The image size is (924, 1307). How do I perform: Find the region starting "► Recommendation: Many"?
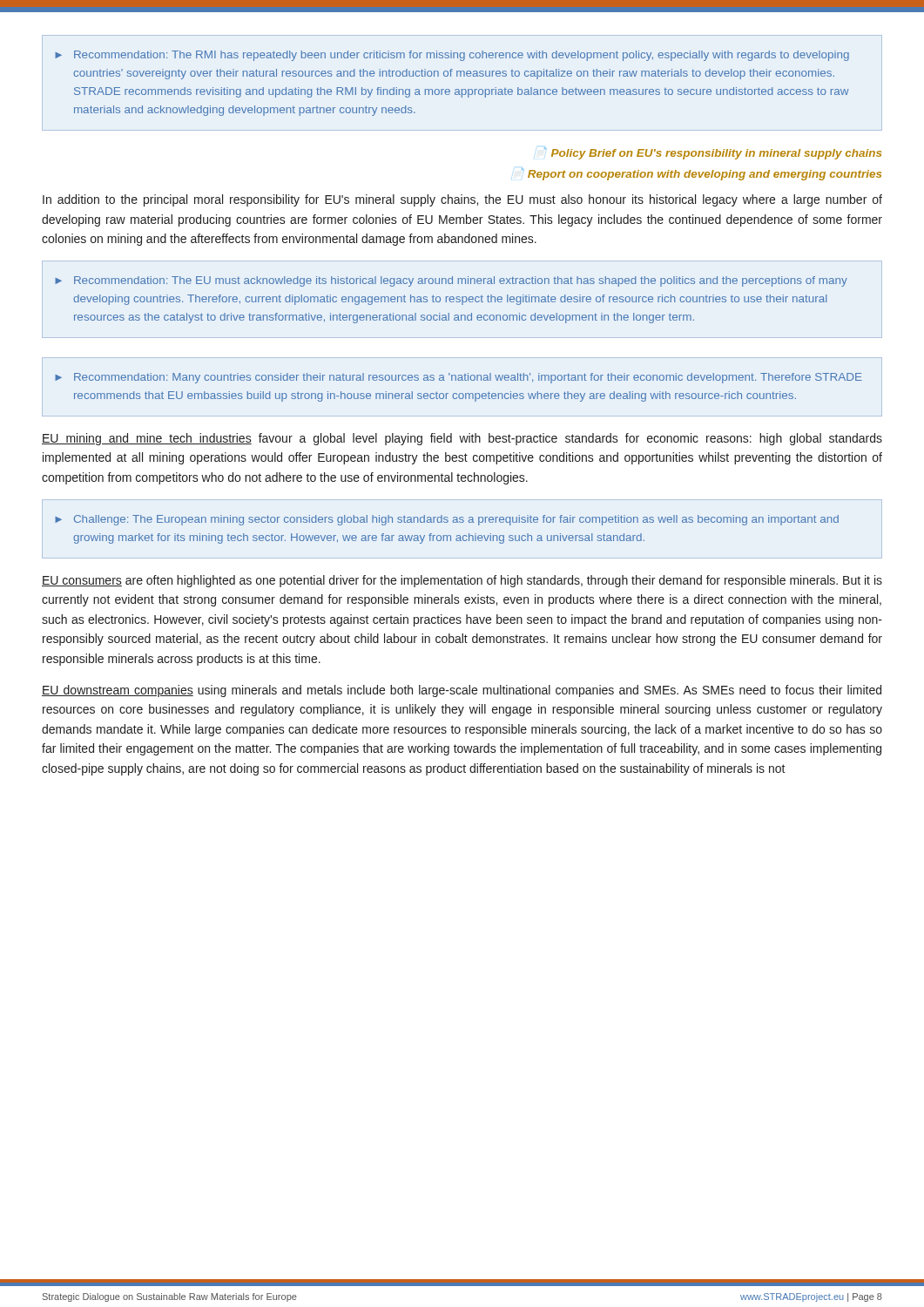coord(460,387)
